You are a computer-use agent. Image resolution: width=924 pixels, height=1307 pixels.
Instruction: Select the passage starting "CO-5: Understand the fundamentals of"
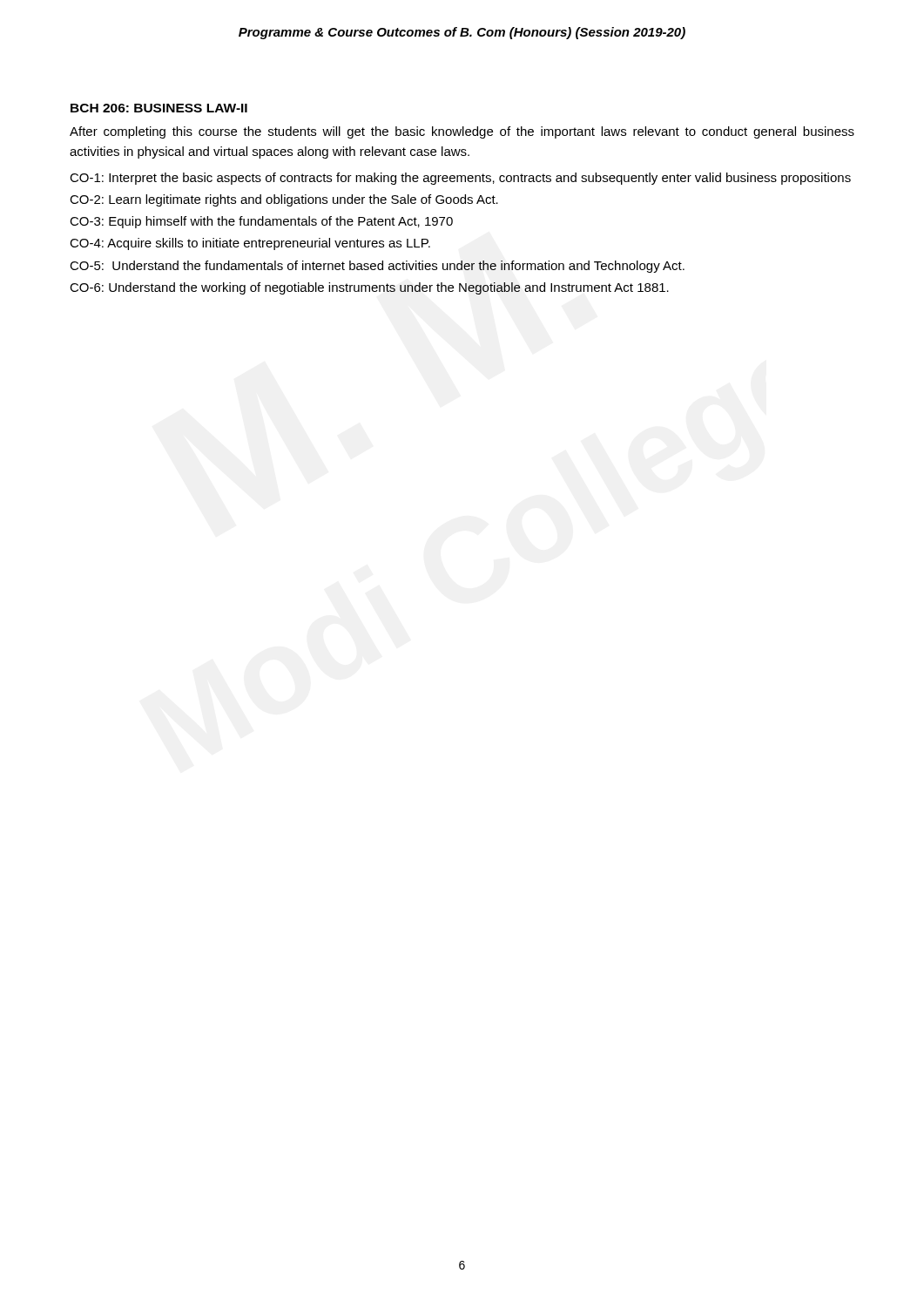tap(377, 265)
